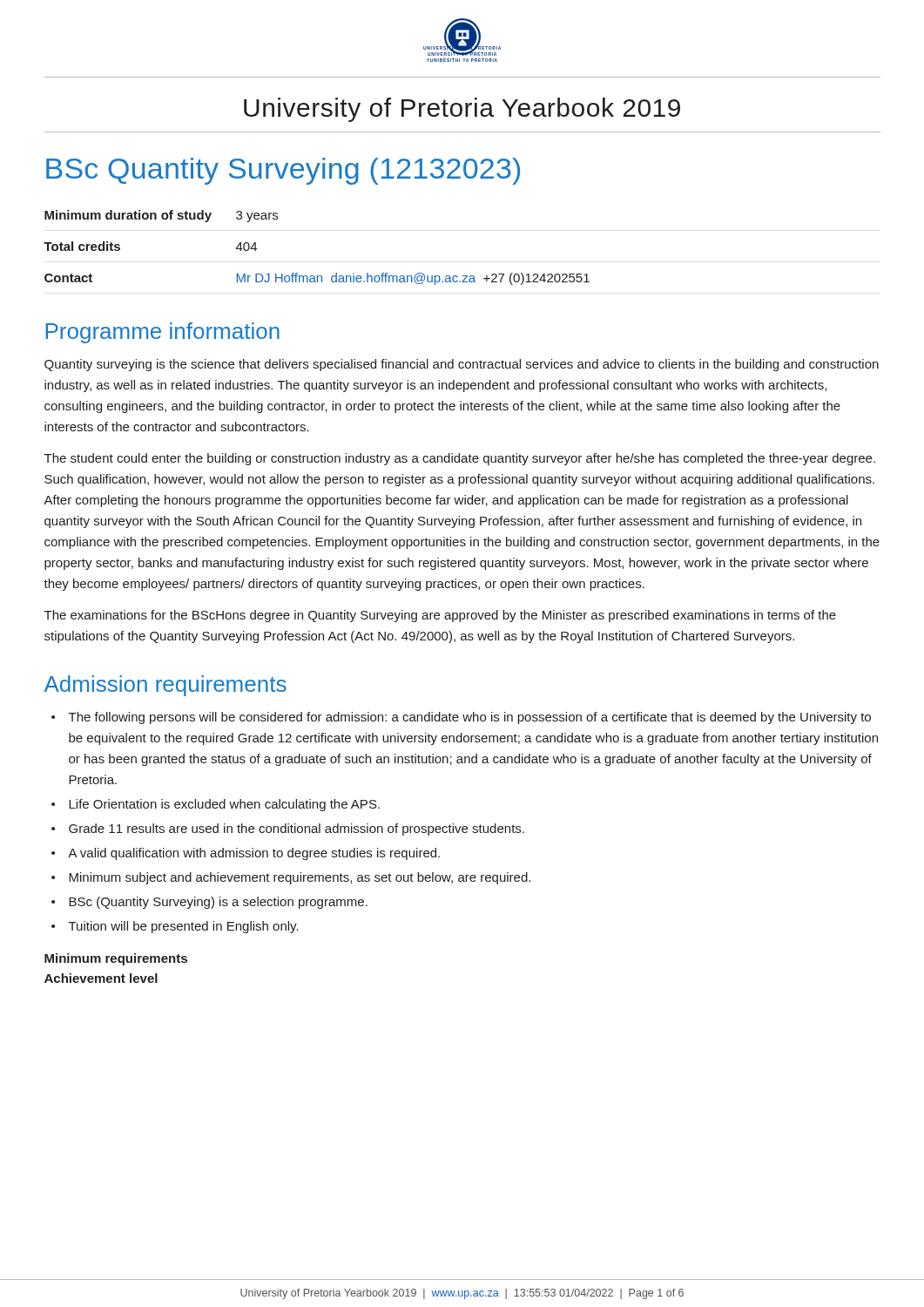
Task: Where is the passage that starts "BSc (Quantity Surveying)"?
Action: pyautogui.click(x=218, y=901)
